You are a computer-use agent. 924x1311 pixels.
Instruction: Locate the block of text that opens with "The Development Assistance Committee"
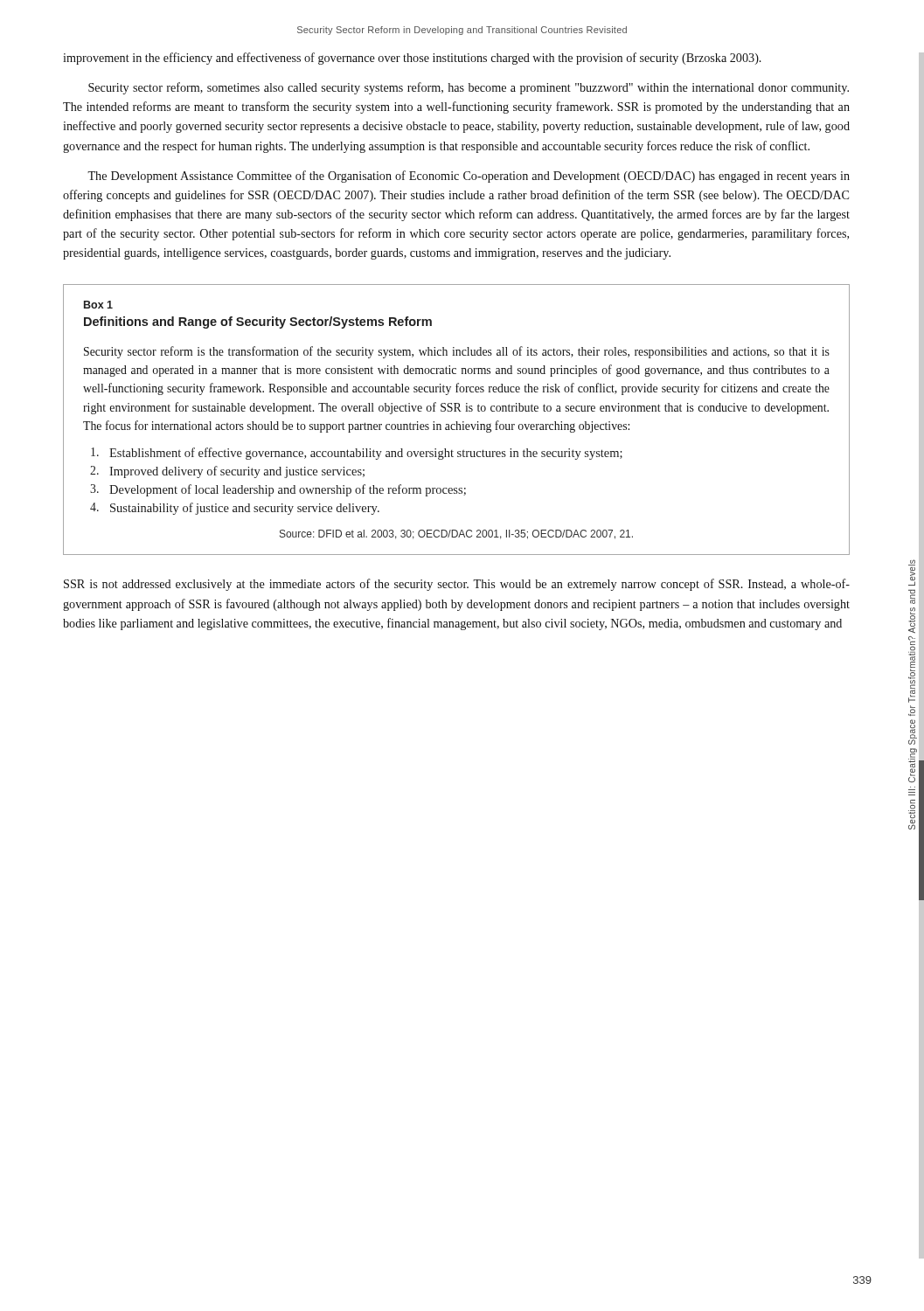coord(456,214)
